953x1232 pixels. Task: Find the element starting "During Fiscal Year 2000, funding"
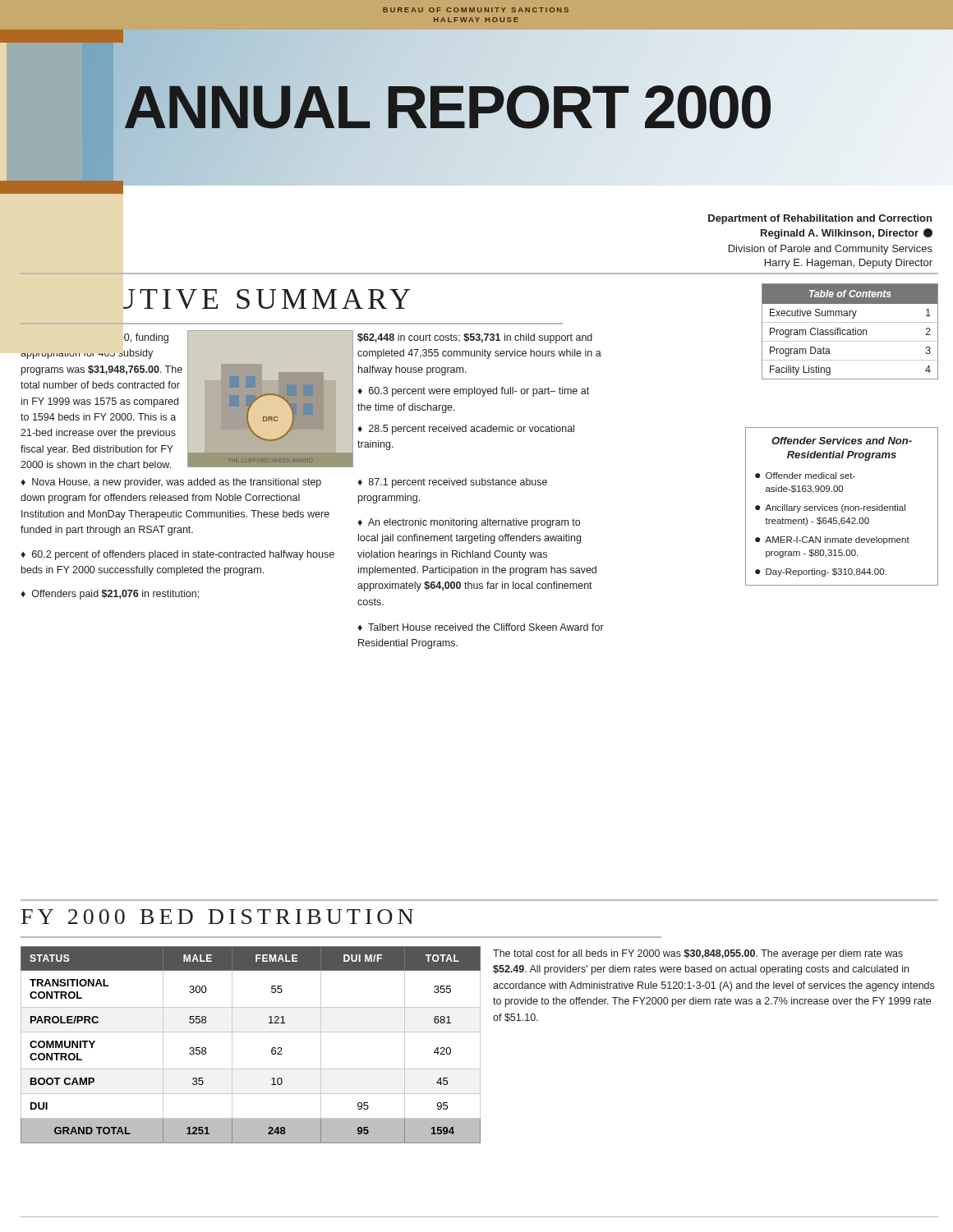pyautogui.click(x=103, y=402)
